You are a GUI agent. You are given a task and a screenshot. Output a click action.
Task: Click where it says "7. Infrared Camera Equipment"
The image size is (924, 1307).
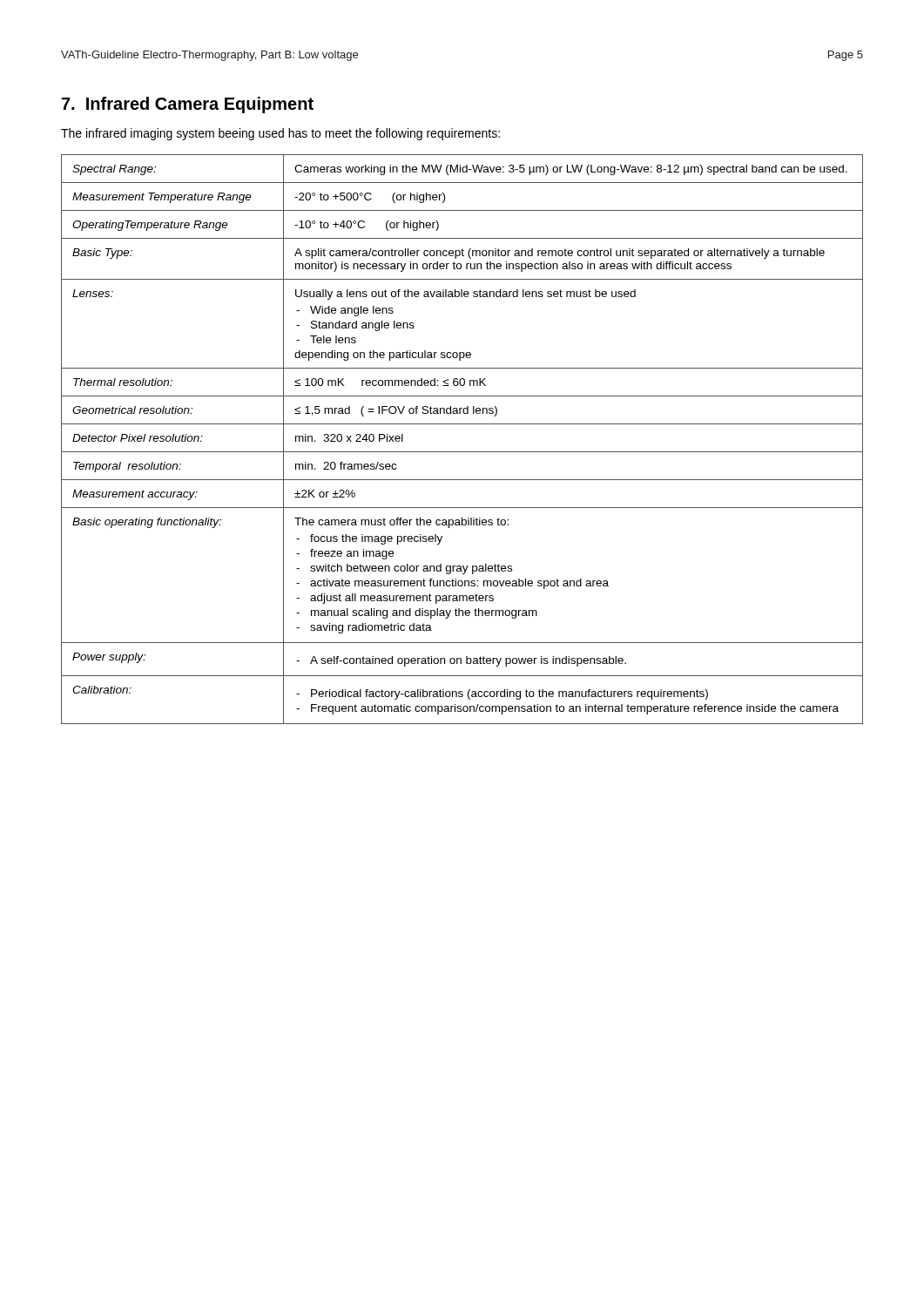pyautogui.click(x=187, y=104)
